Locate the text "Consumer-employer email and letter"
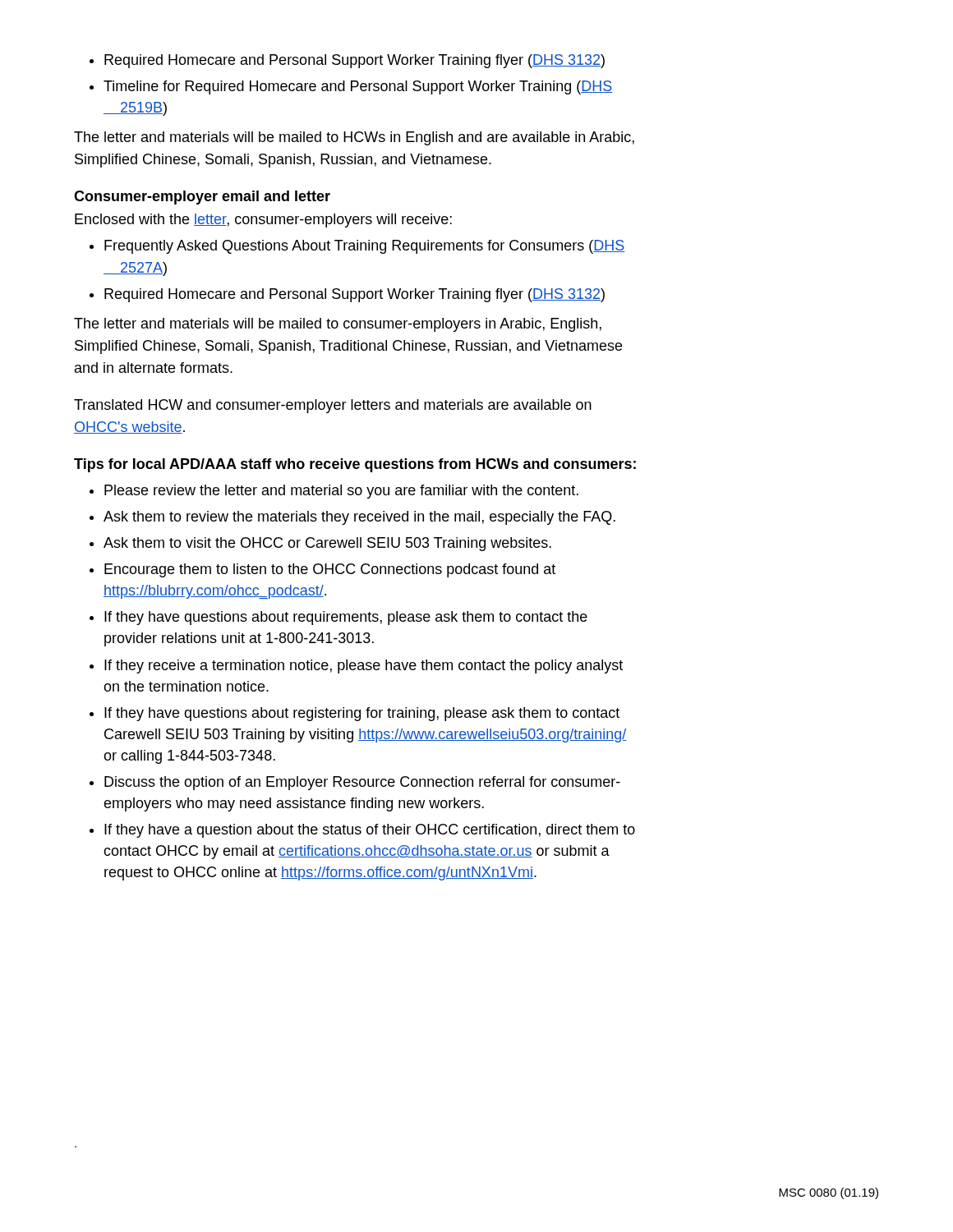This screenshot has height=1232, width=953. [x=202, y=197]
